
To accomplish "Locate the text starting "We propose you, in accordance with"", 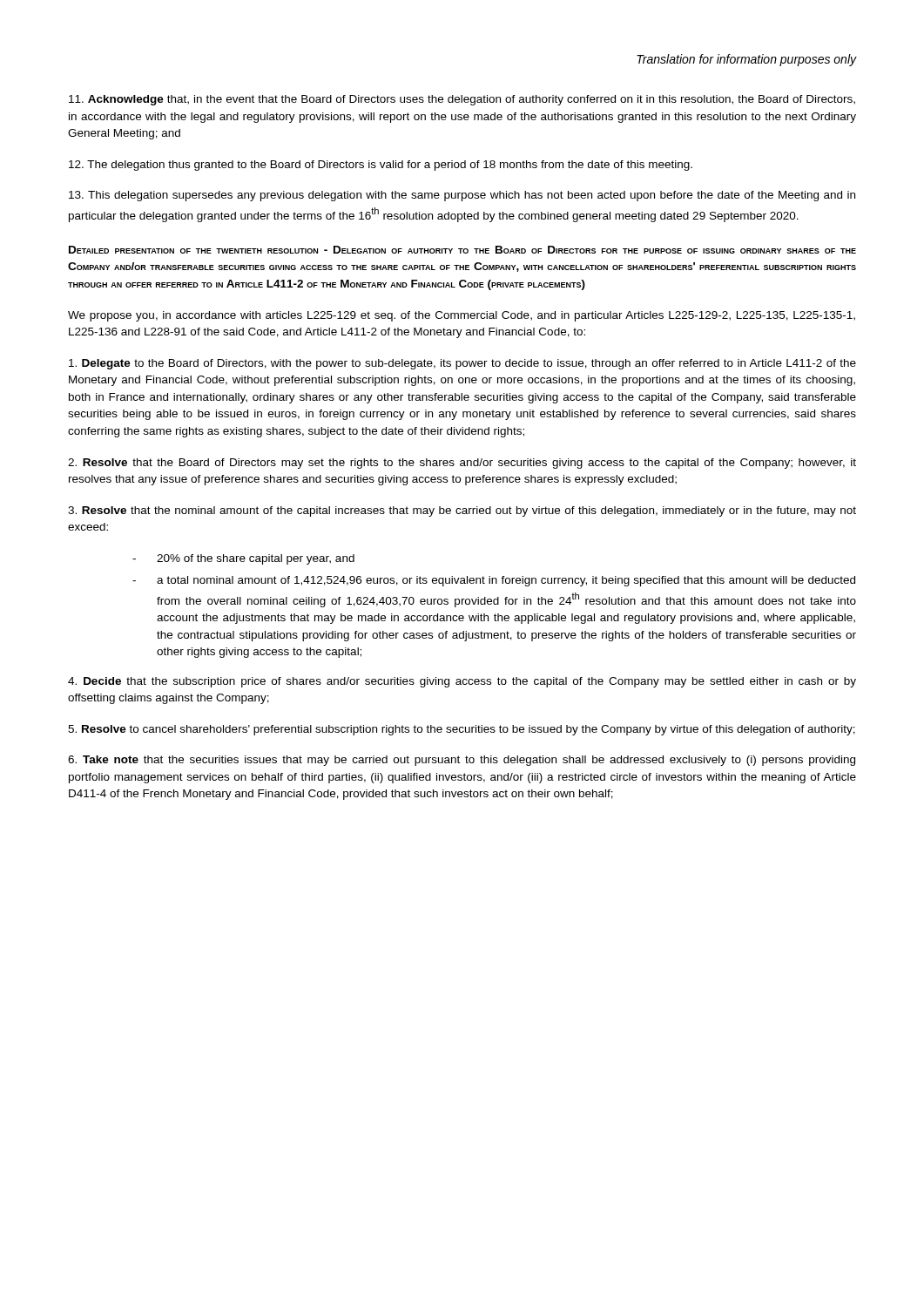I will click(x=462, y=323).
